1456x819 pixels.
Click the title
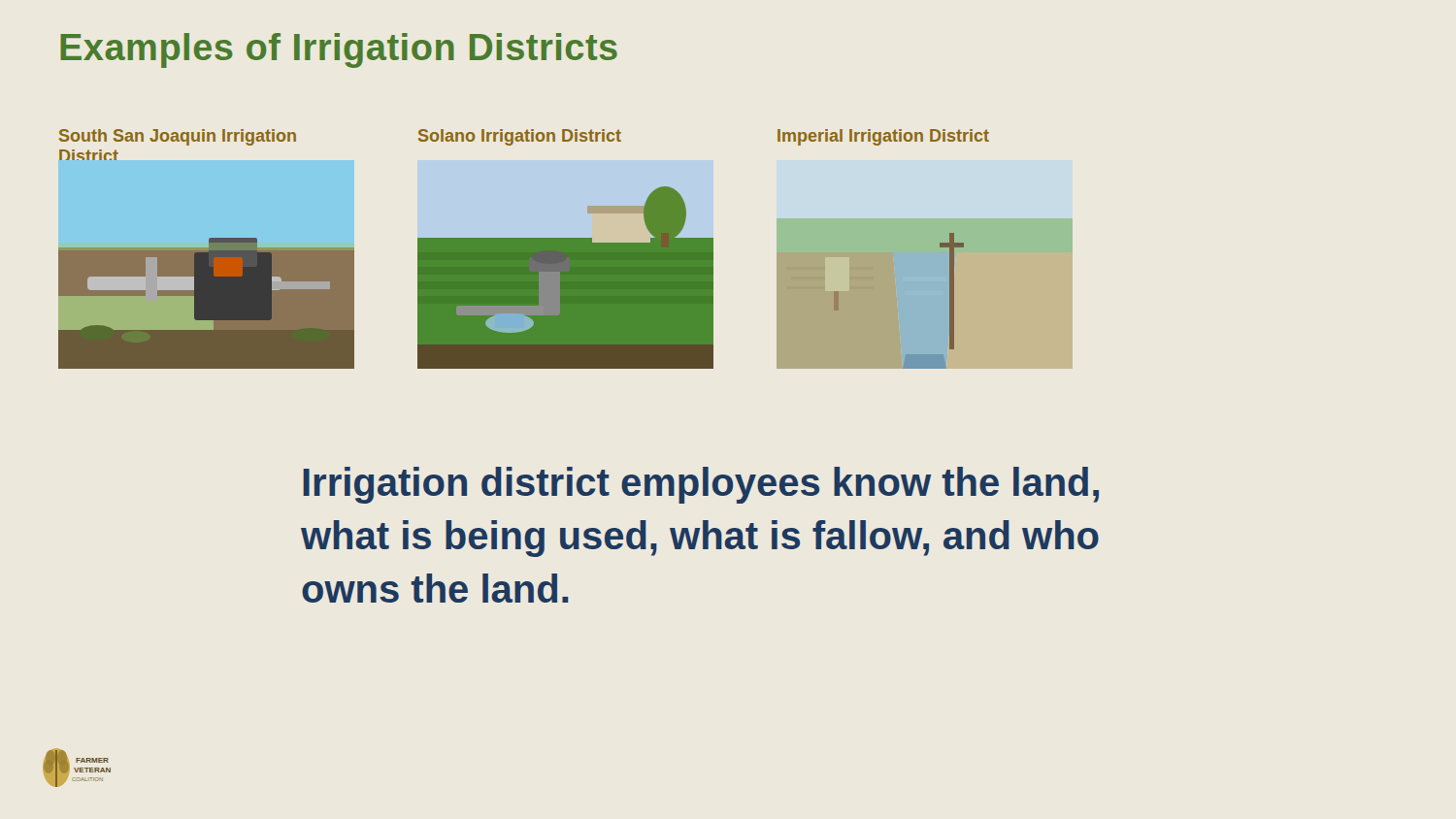(339, 48)
